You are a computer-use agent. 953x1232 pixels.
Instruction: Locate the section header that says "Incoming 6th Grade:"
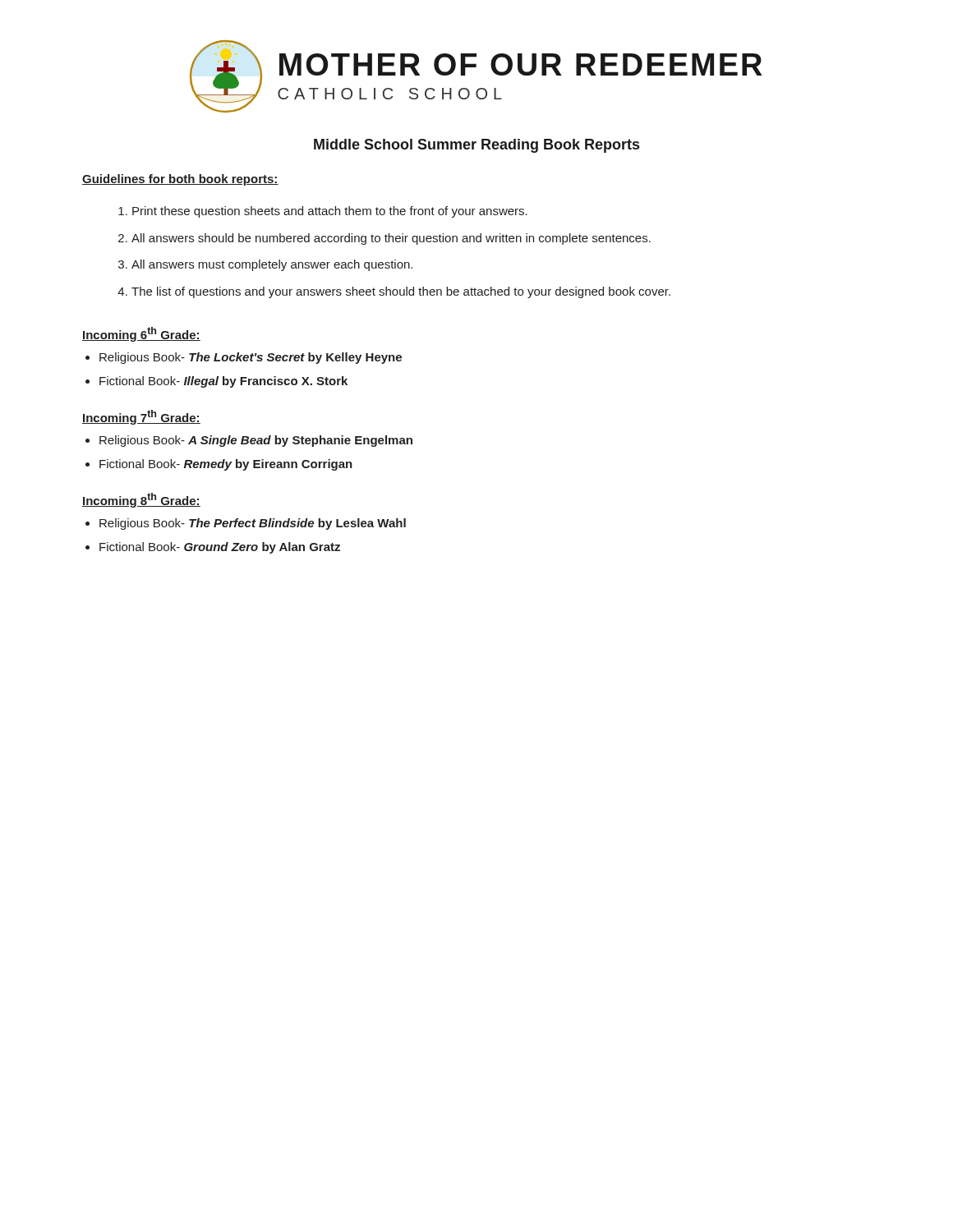(141, 333)
